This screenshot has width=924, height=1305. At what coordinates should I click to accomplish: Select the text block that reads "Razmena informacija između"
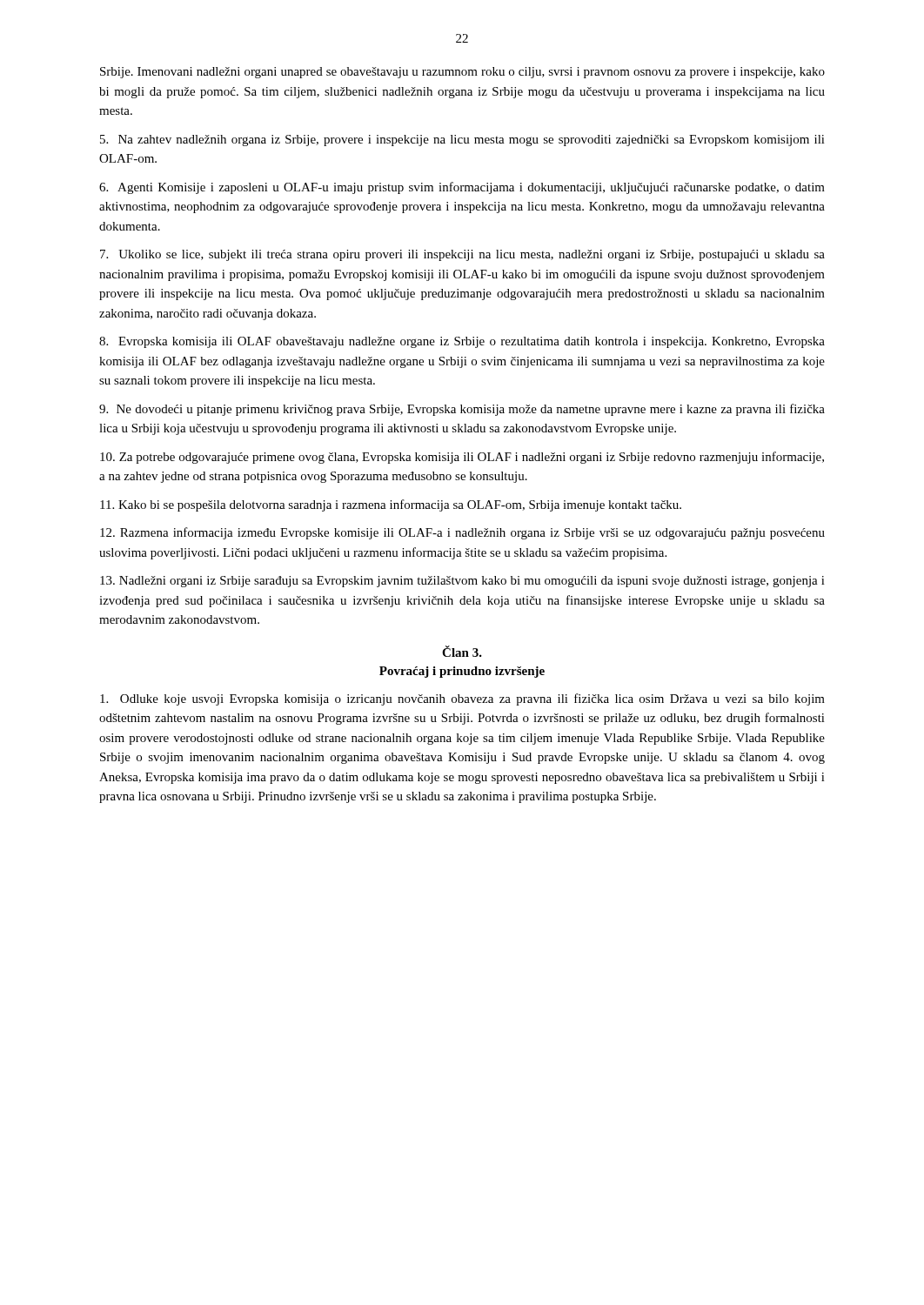[462, 542]
